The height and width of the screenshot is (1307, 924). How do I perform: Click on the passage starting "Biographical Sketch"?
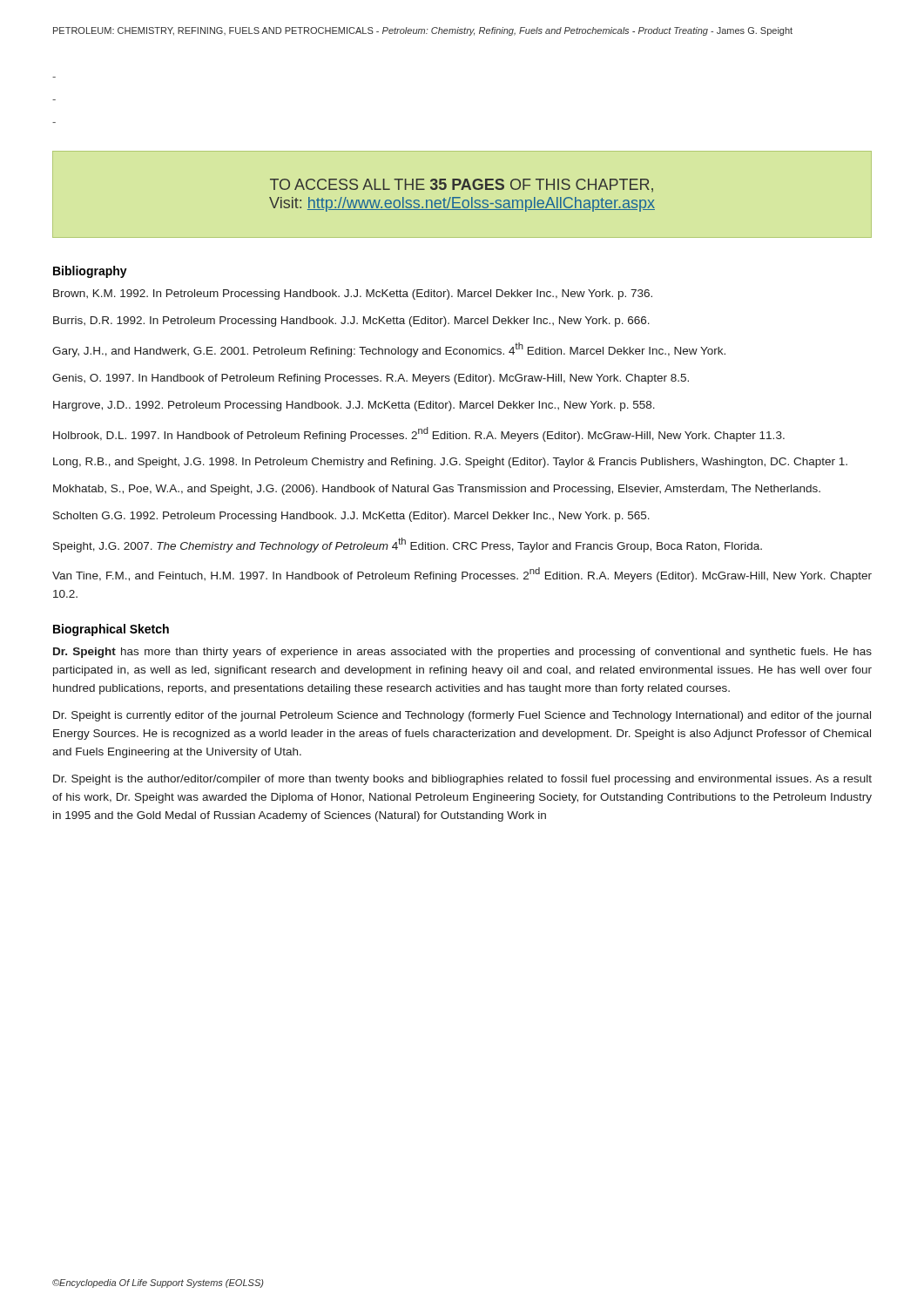coord(111,630)
